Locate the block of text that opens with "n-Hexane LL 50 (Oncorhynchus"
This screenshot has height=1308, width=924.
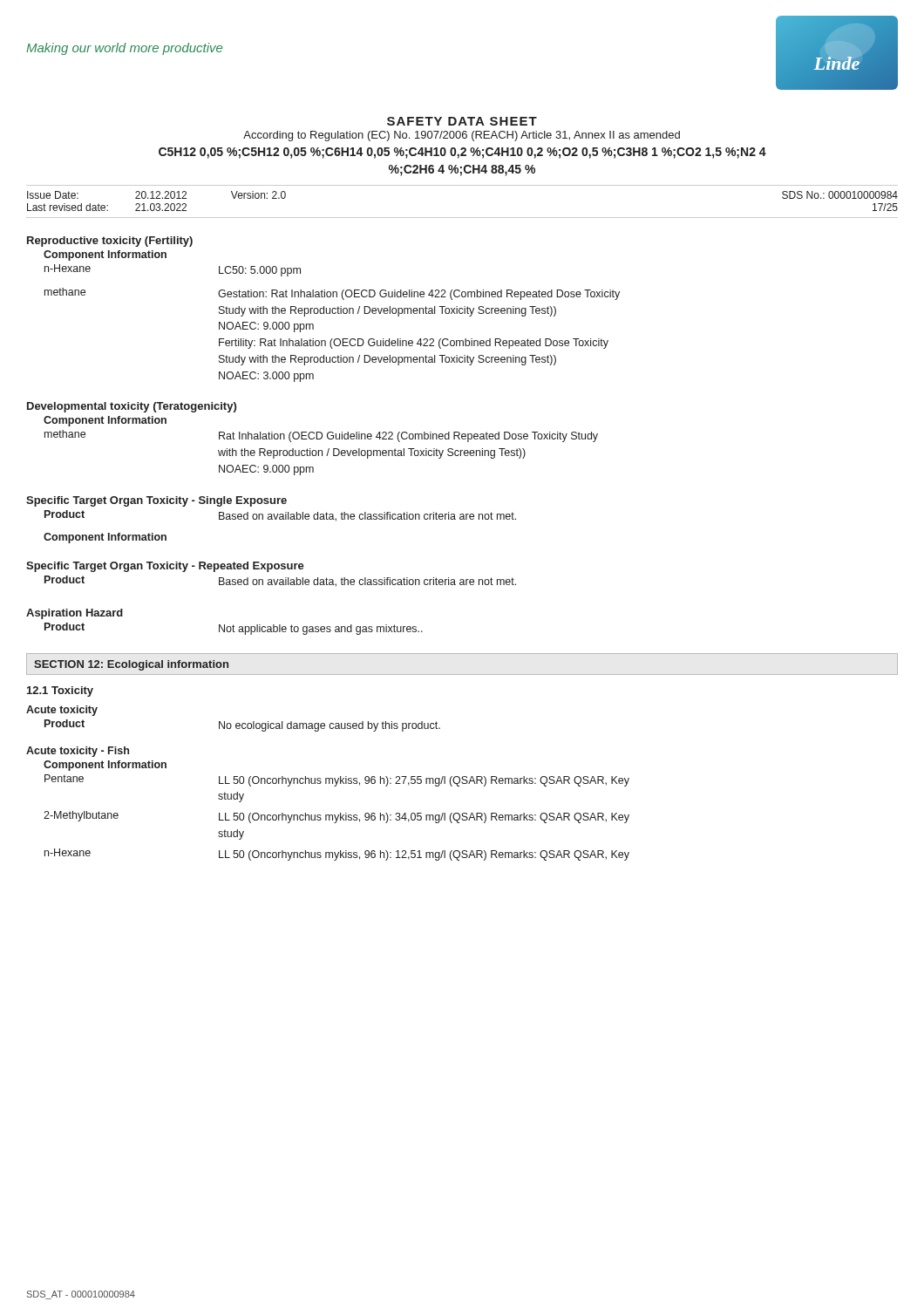coord(462,854)
